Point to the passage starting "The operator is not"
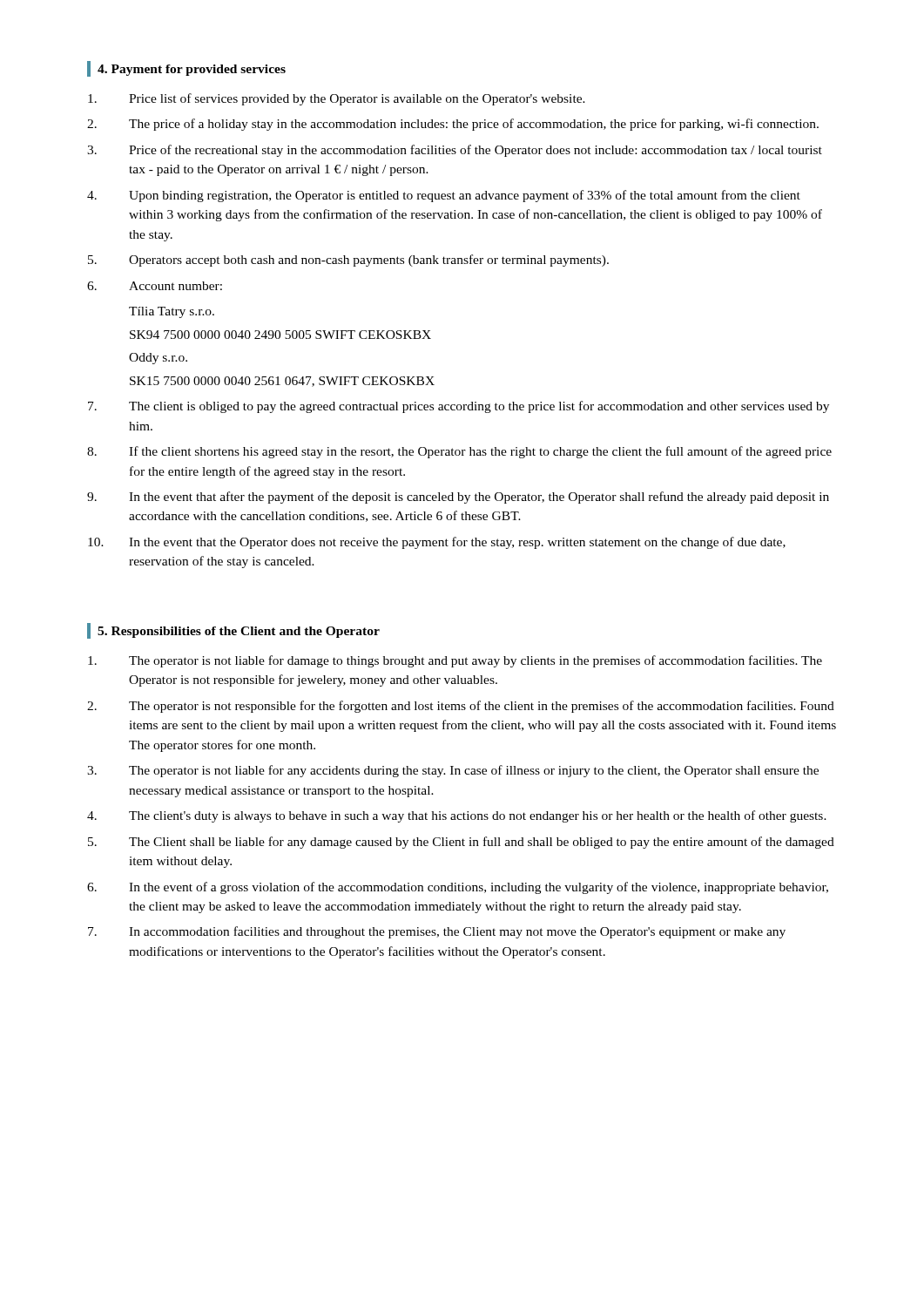924x1307 pixels. click(x=462, y=670)
